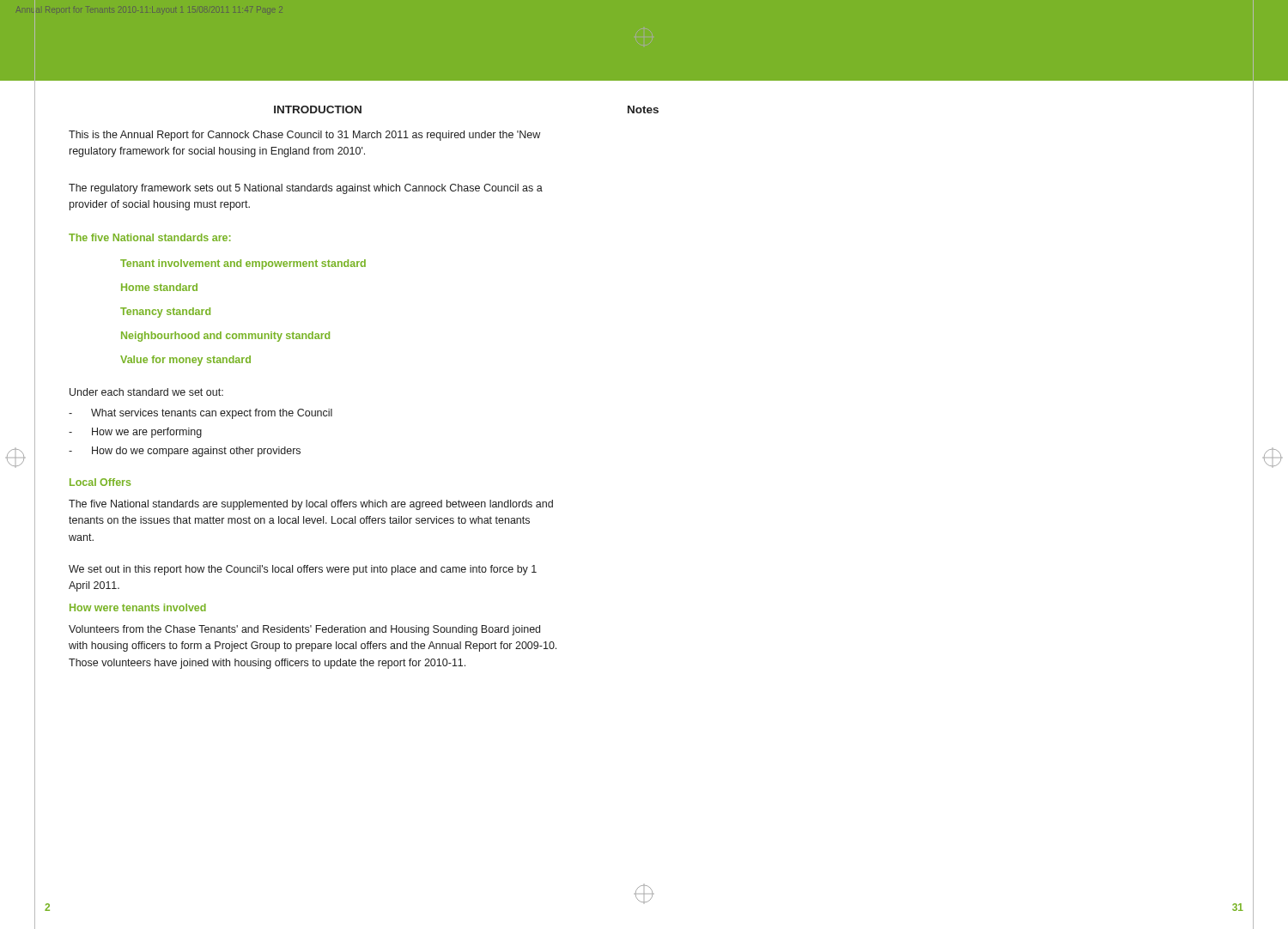Locate the list item with the text "Tenant involvement and empowerment standard"
The image size is (1288, 929).
tap(243, 264)
